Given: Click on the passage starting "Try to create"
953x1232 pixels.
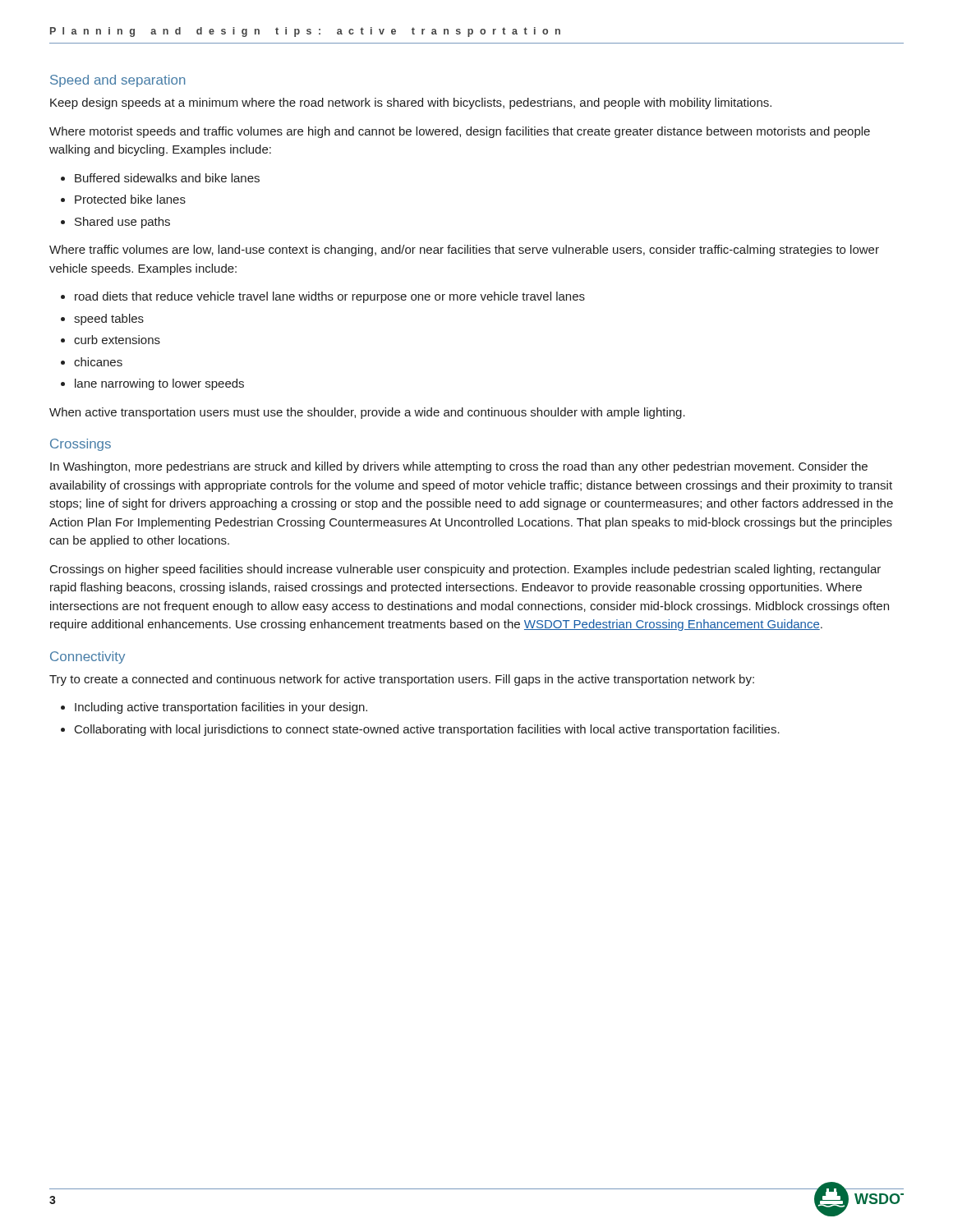Looking at the screenshot, I should click(x=476, y=679).
